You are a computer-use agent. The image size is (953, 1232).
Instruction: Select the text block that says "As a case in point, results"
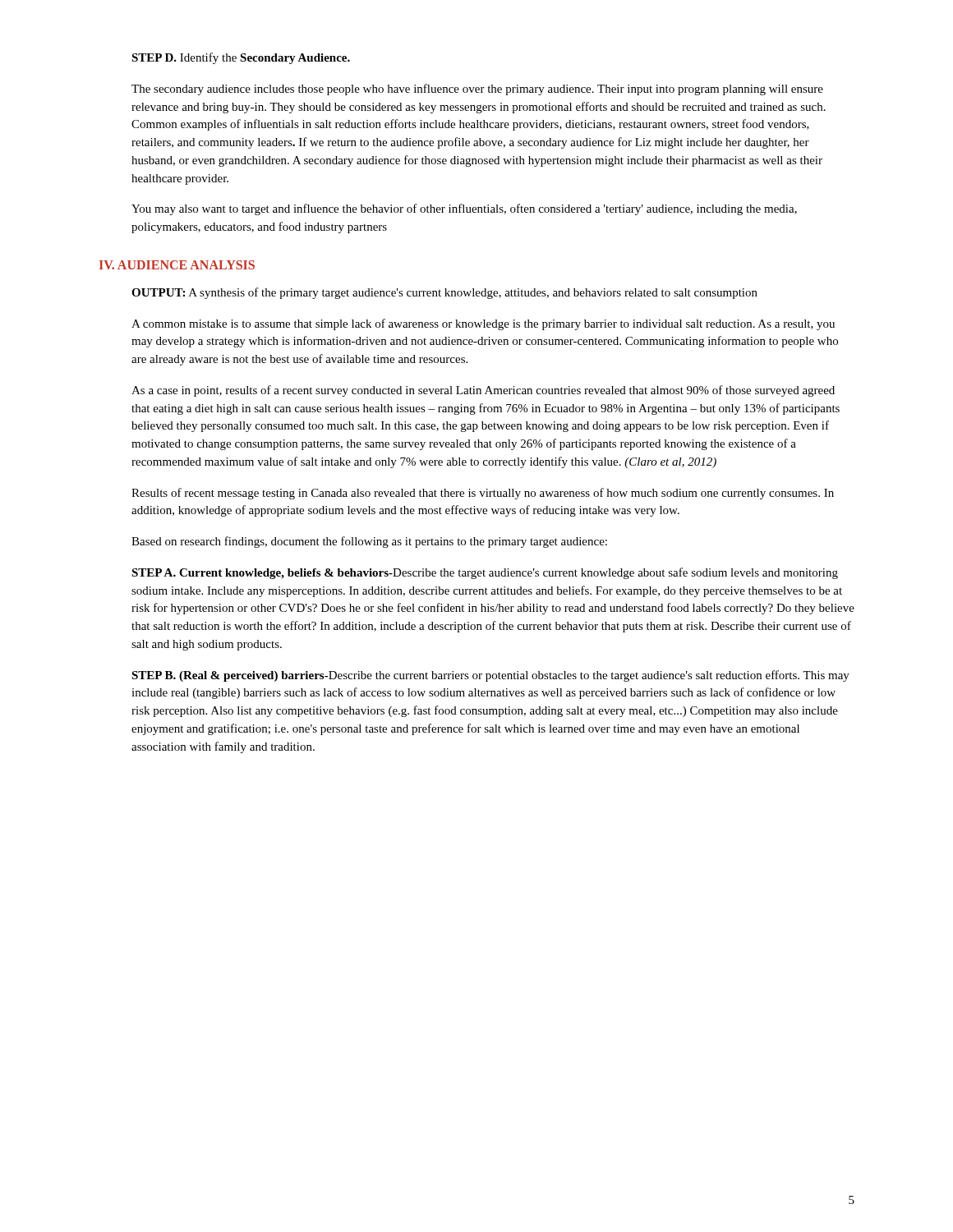(493, 426)
